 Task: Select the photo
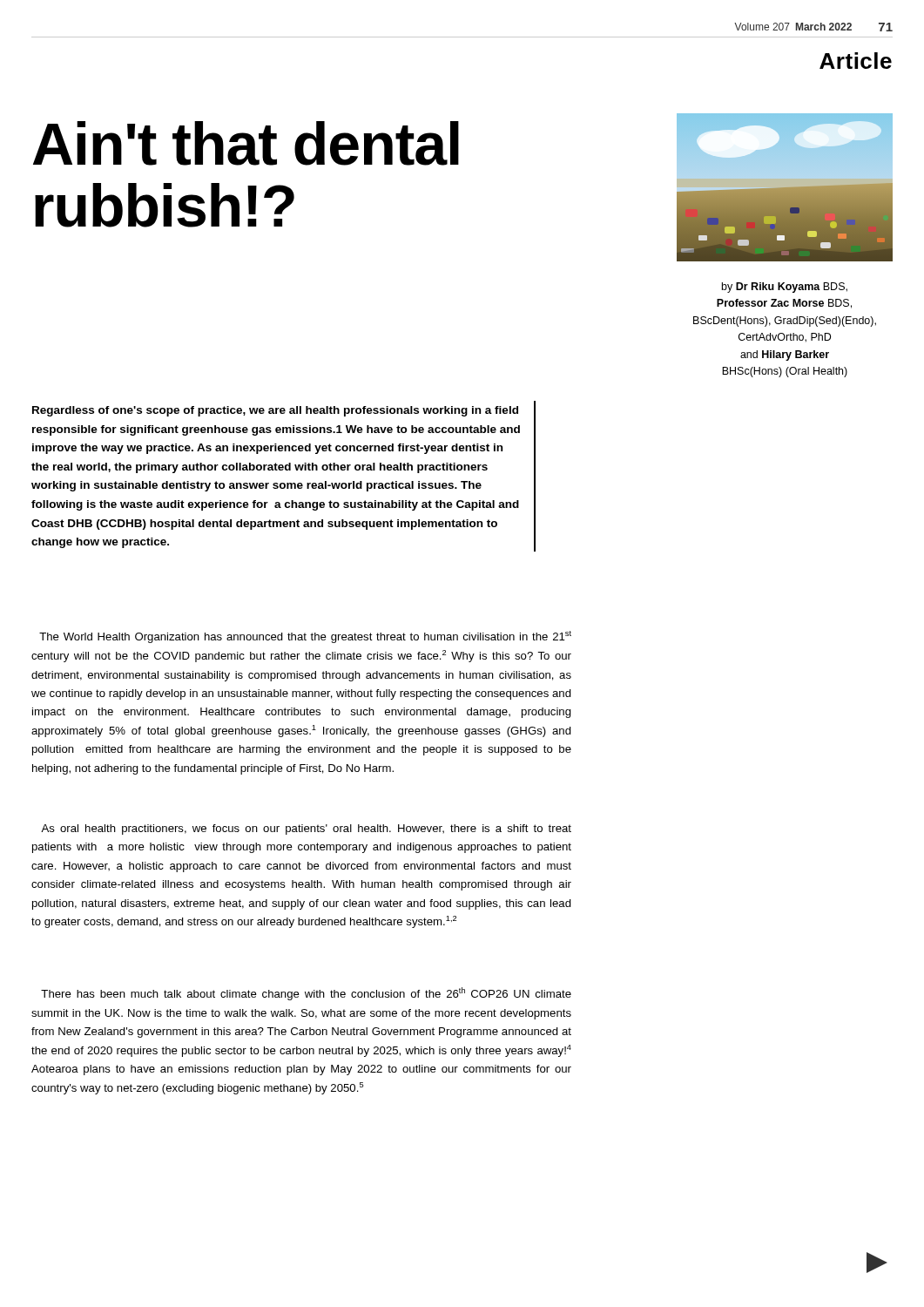785,187
